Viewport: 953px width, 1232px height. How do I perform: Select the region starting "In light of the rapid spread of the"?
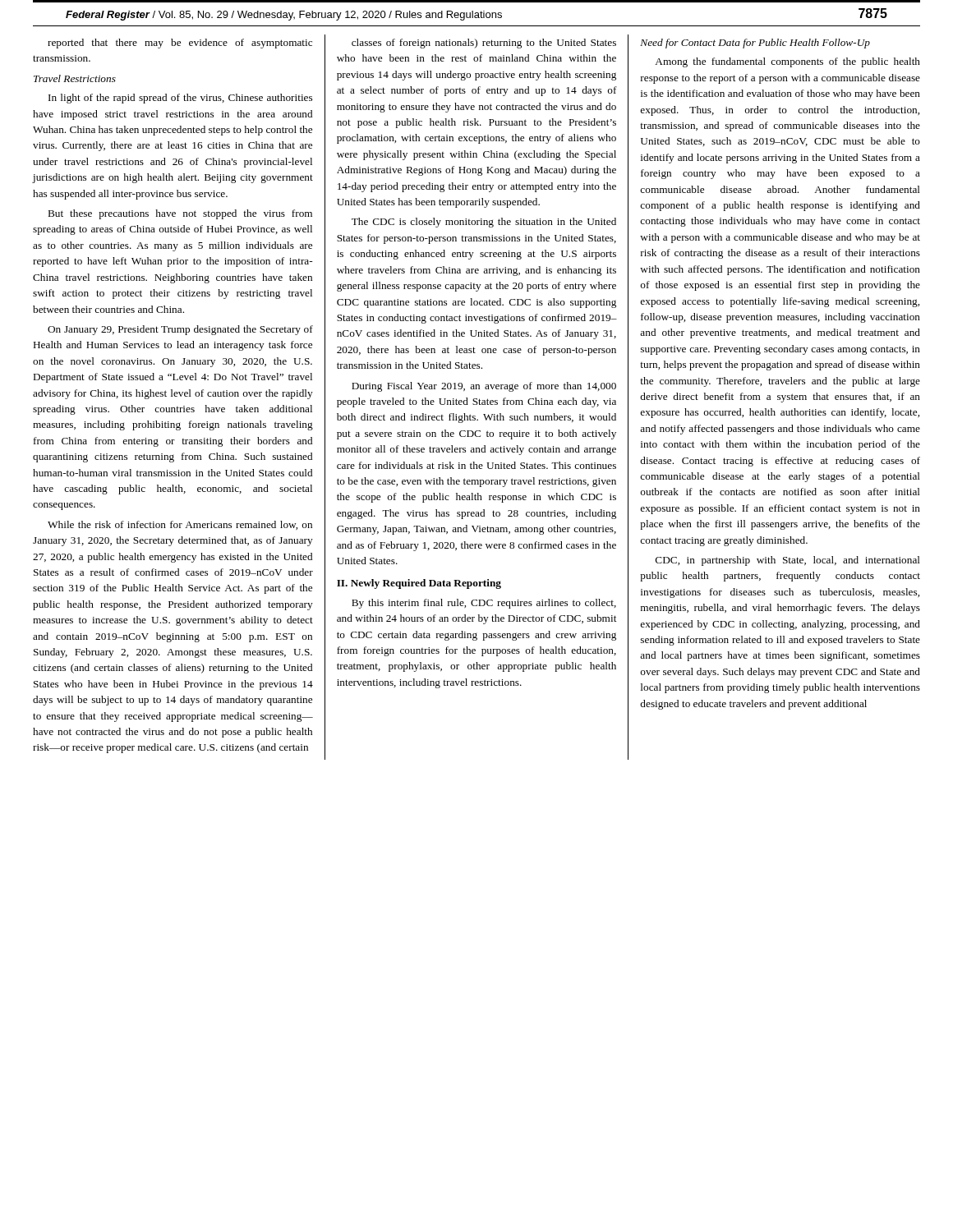173,145
